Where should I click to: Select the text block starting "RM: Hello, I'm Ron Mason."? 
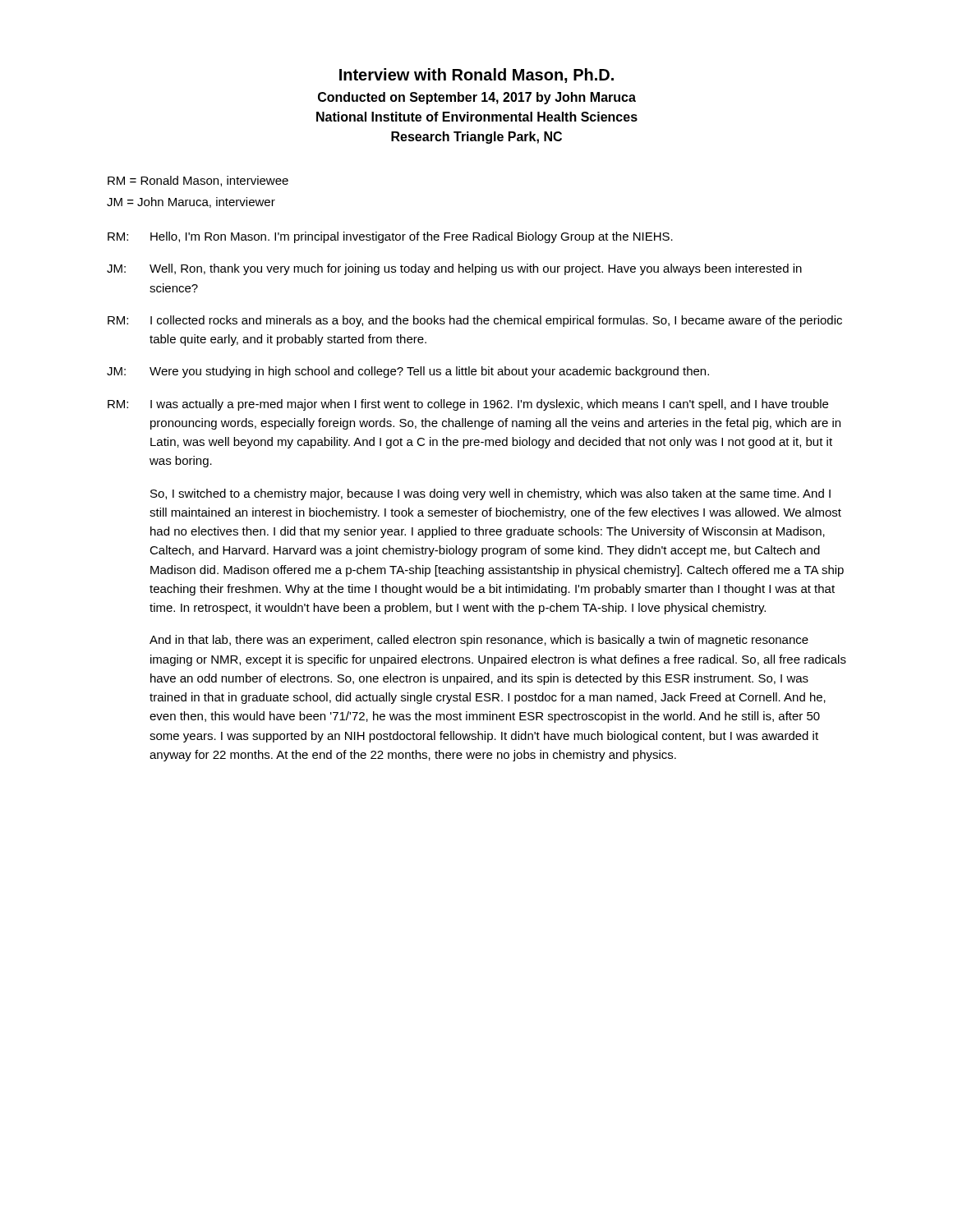click(476, 236)
